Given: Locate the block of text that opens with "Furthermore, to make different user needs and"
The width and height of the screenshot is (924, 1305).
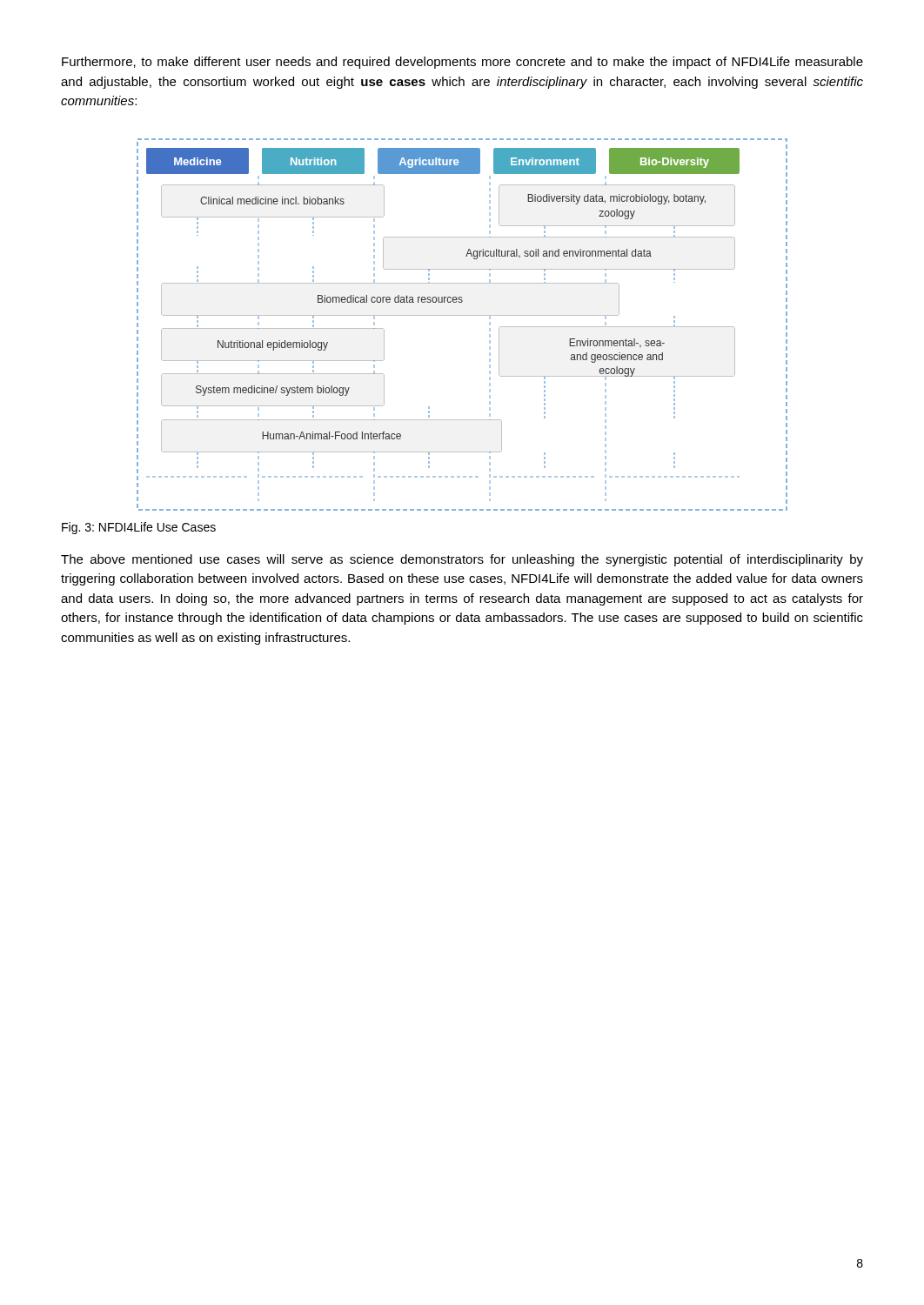Looking at the screenshot, I should pyautogui.click(x=462, y=81).
